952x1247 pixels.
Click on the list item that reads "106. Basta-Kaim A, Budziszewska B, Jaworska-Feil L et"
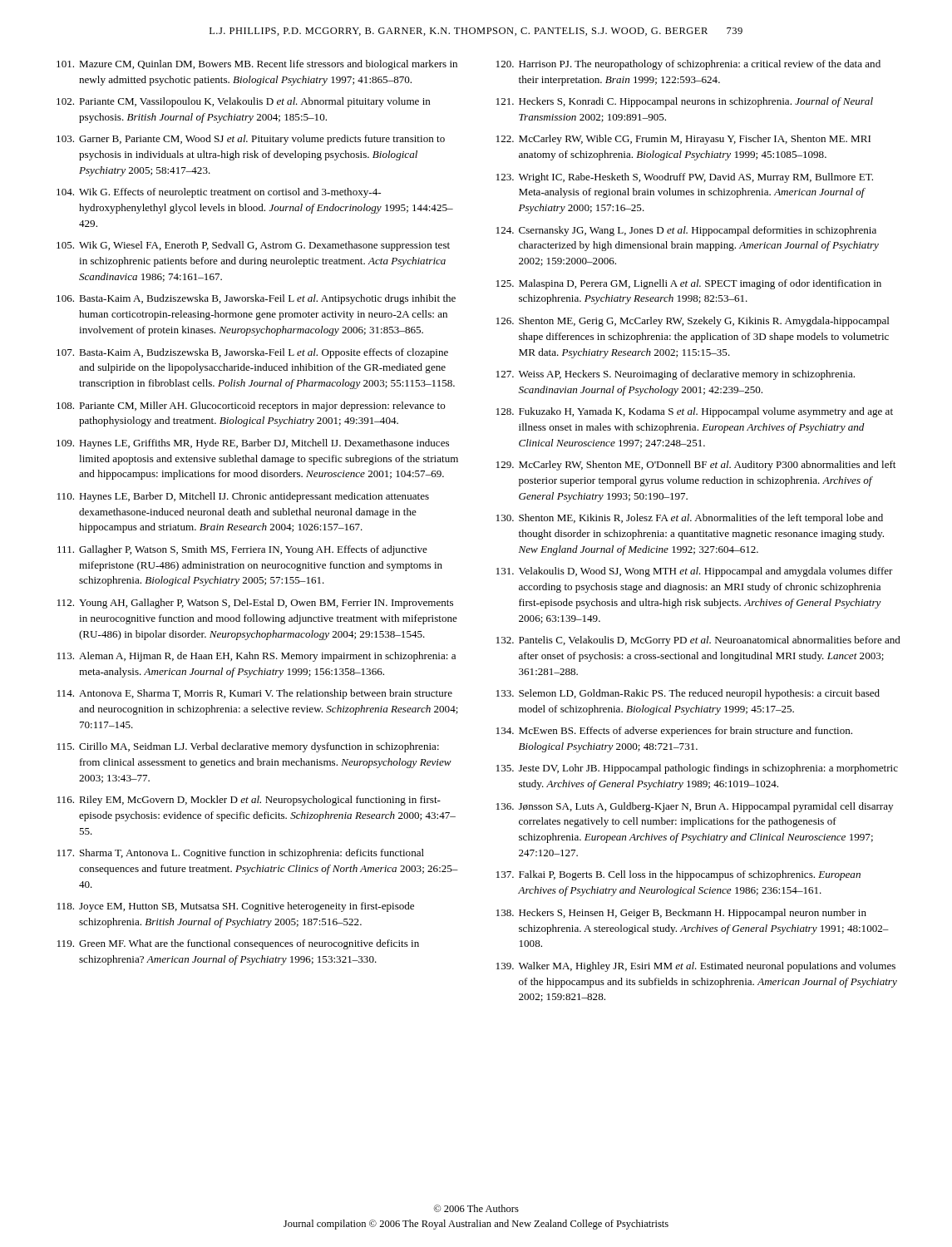[256, 315]
